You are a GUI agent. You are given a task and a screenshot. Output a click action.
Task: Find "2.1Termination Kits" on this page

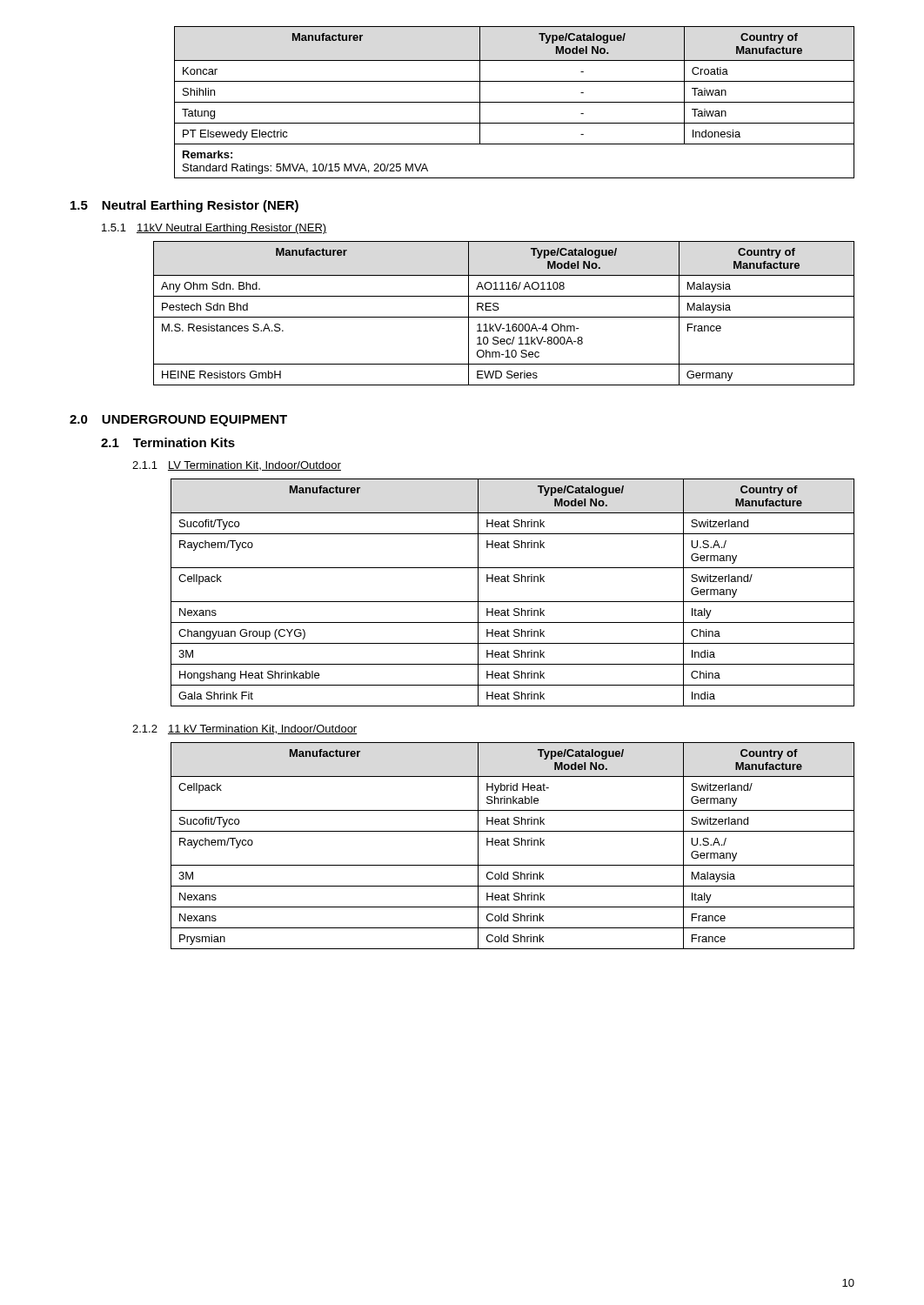click(168, 442)
